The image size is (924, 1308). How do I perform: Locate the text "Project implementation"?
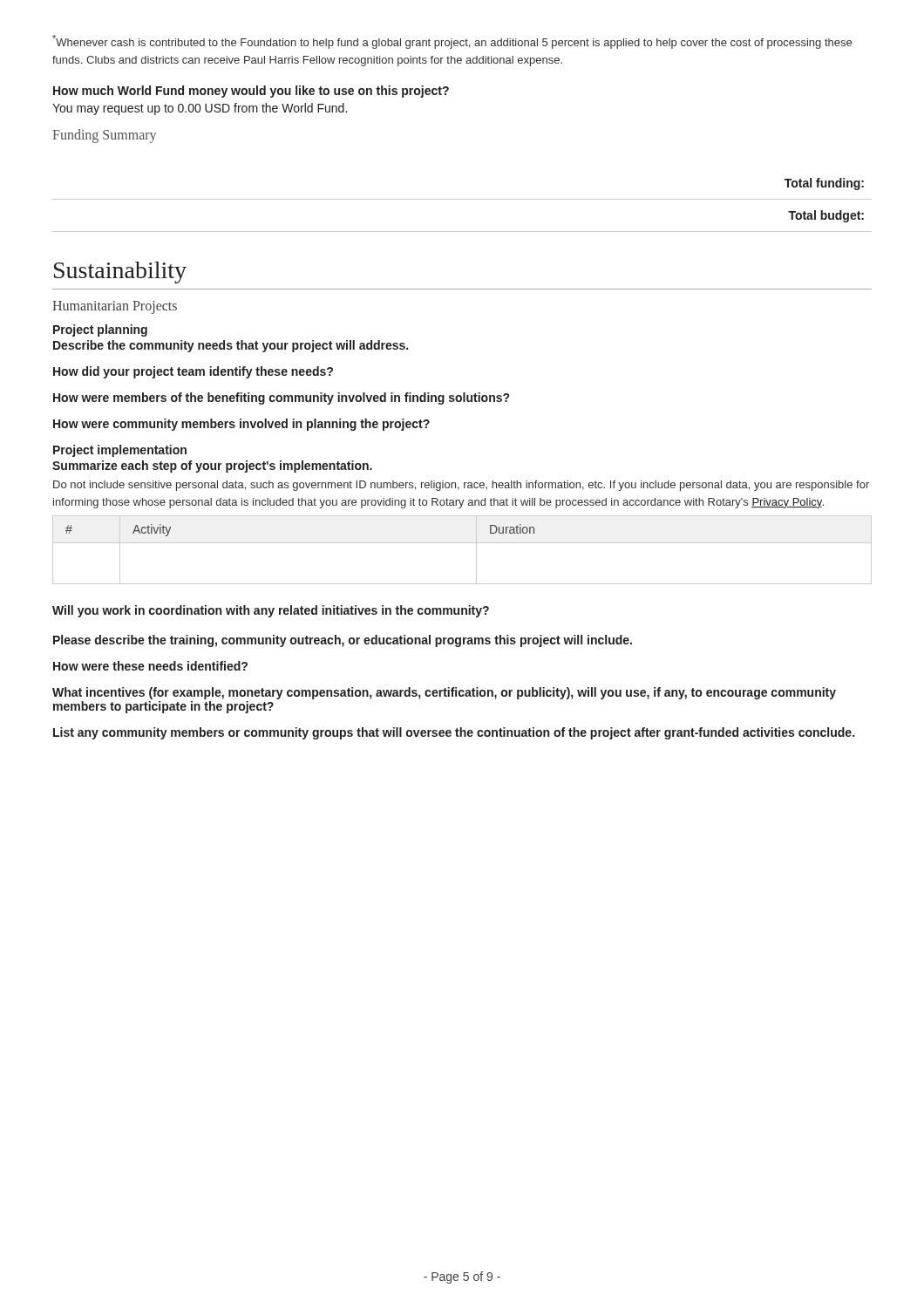[120, 450]
